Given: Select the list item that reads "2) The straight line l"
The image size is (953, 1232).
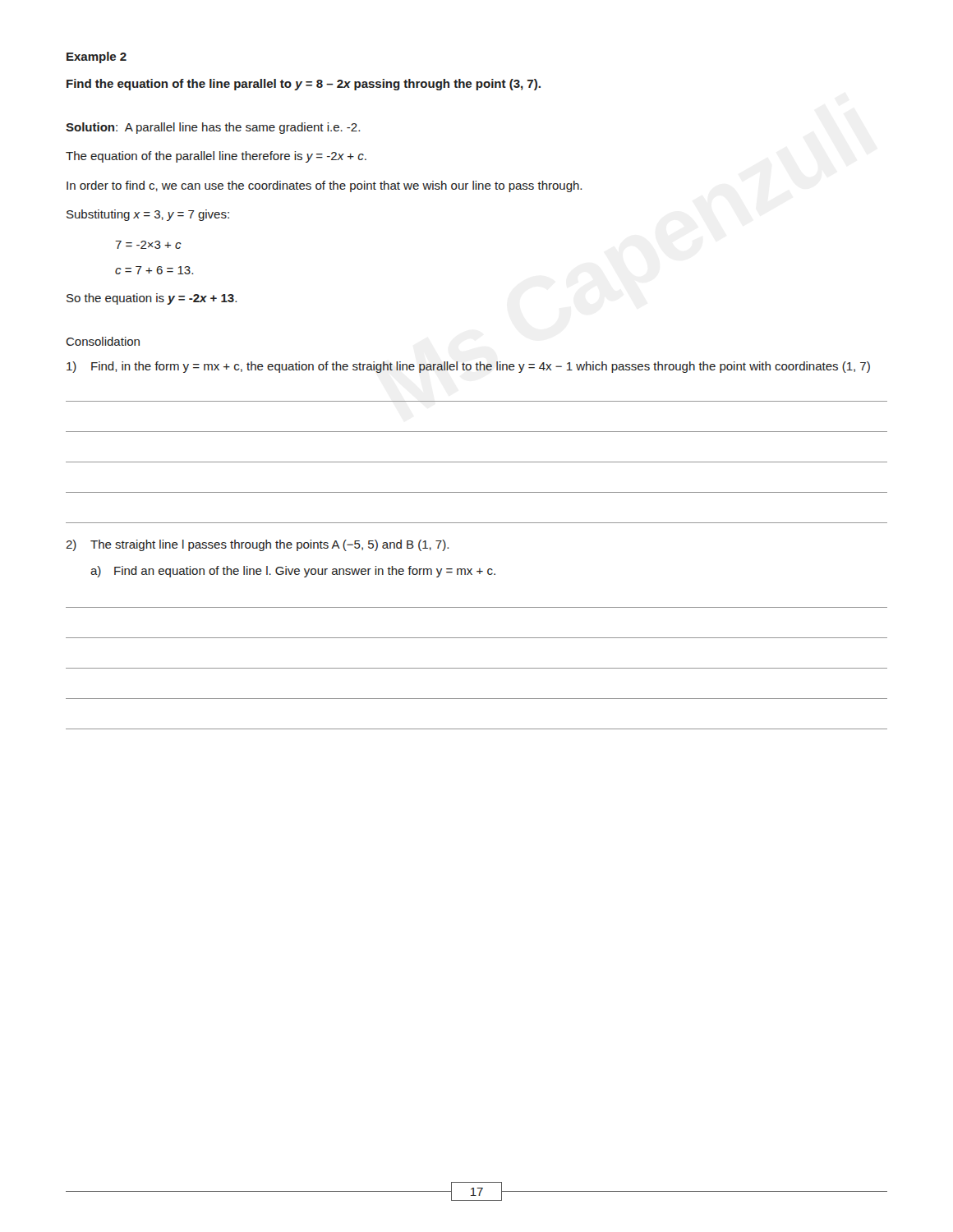Looking at the screenshot, I should point(257,545).
